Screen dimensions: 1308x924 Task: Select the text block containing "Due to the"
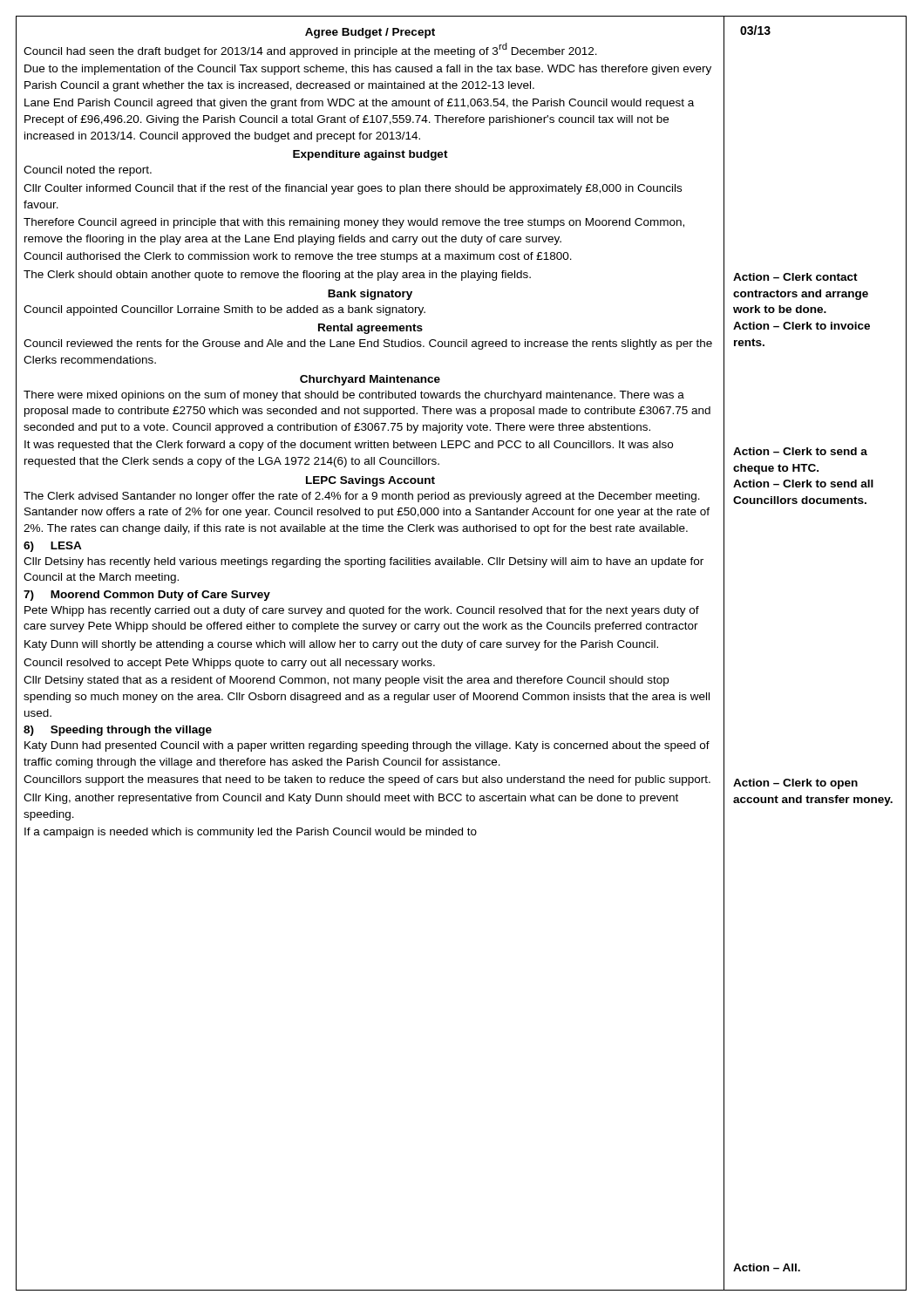pos(370,77)
